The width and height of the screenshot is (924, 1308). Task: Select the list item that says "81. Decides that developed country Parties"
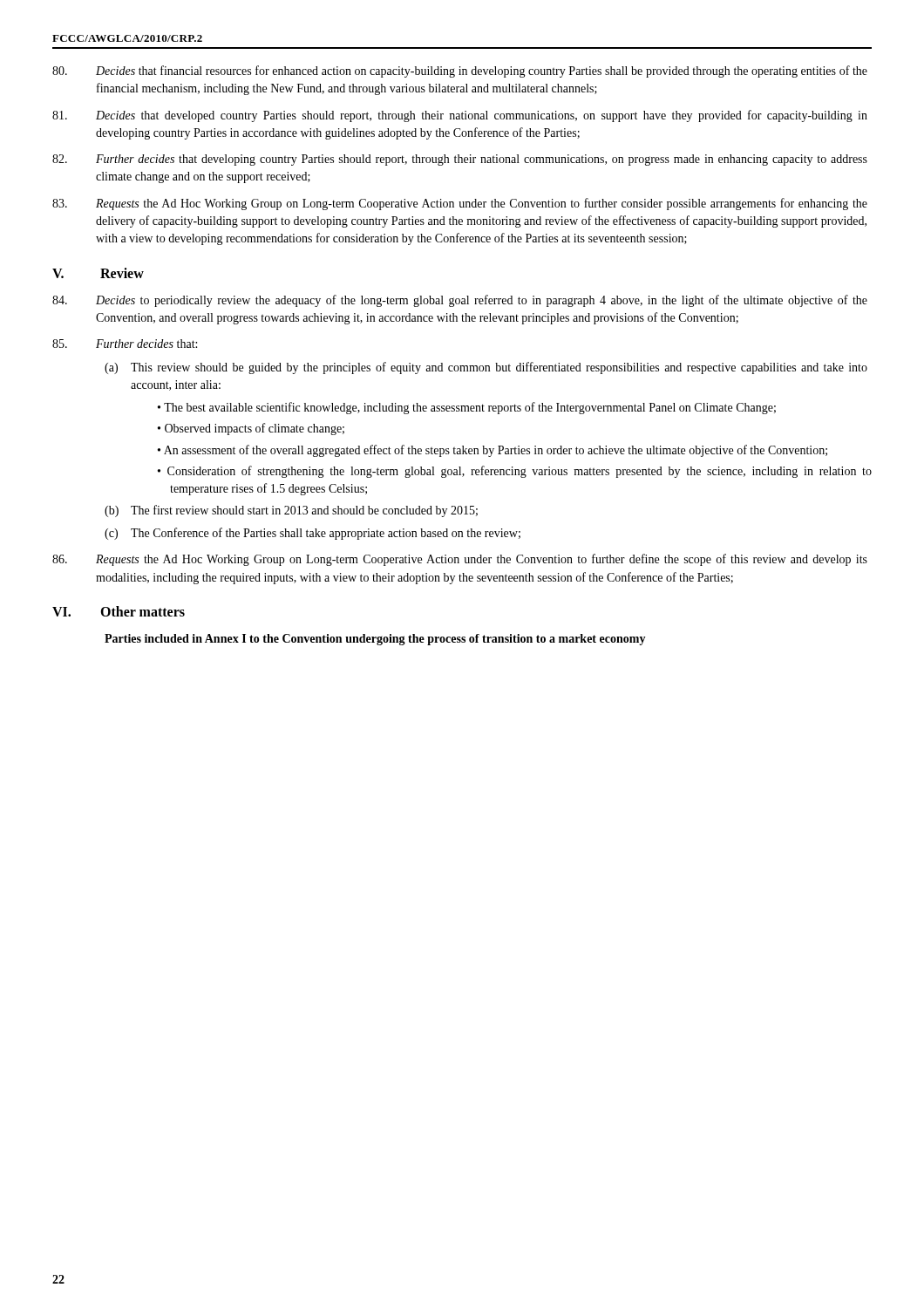[x=460, y=125]
